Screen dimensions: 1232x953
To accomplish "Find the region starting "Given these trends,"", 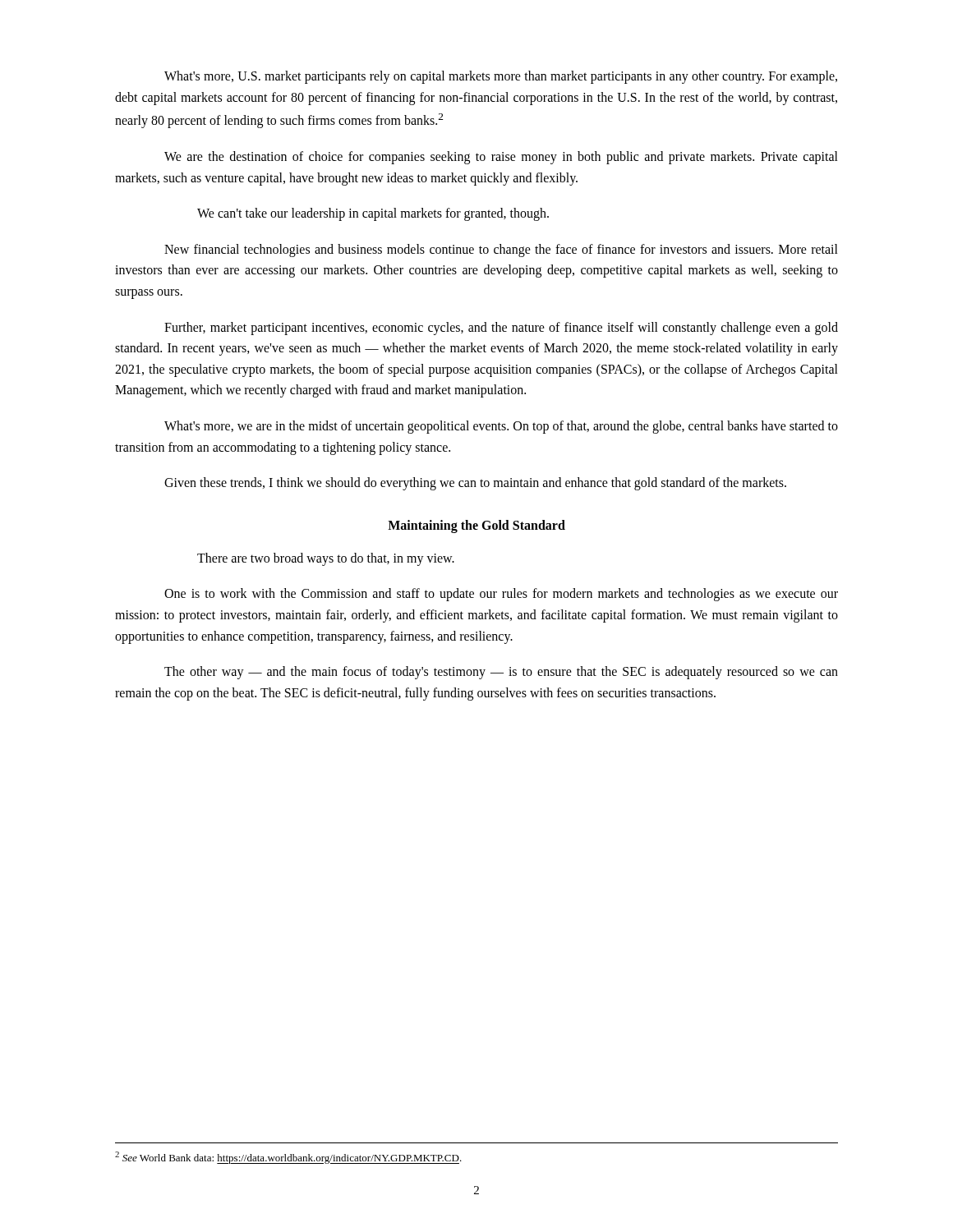I will tap(476, 483).
